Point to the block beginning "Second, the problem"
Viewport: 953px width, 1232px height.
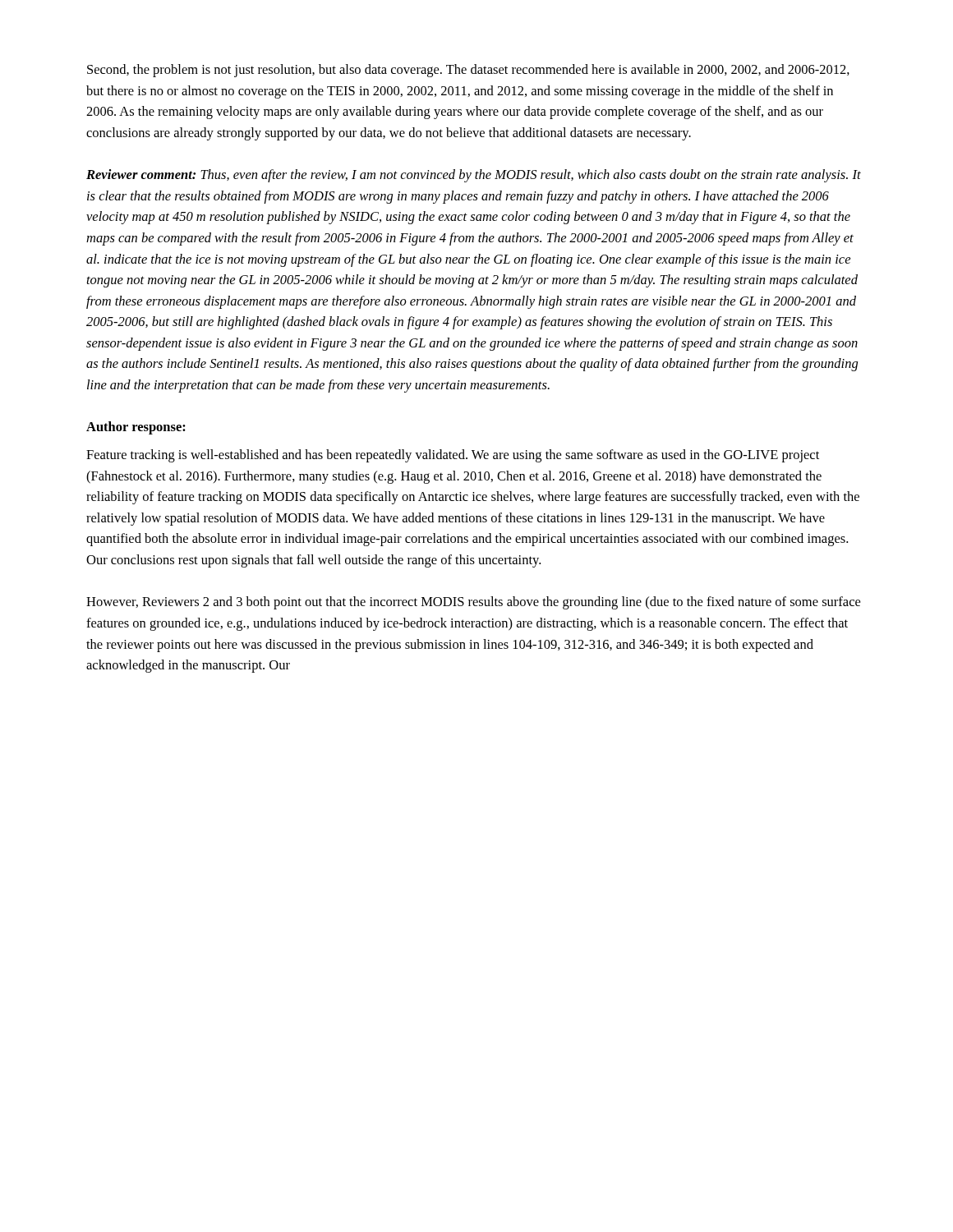(x=468, y=101)
